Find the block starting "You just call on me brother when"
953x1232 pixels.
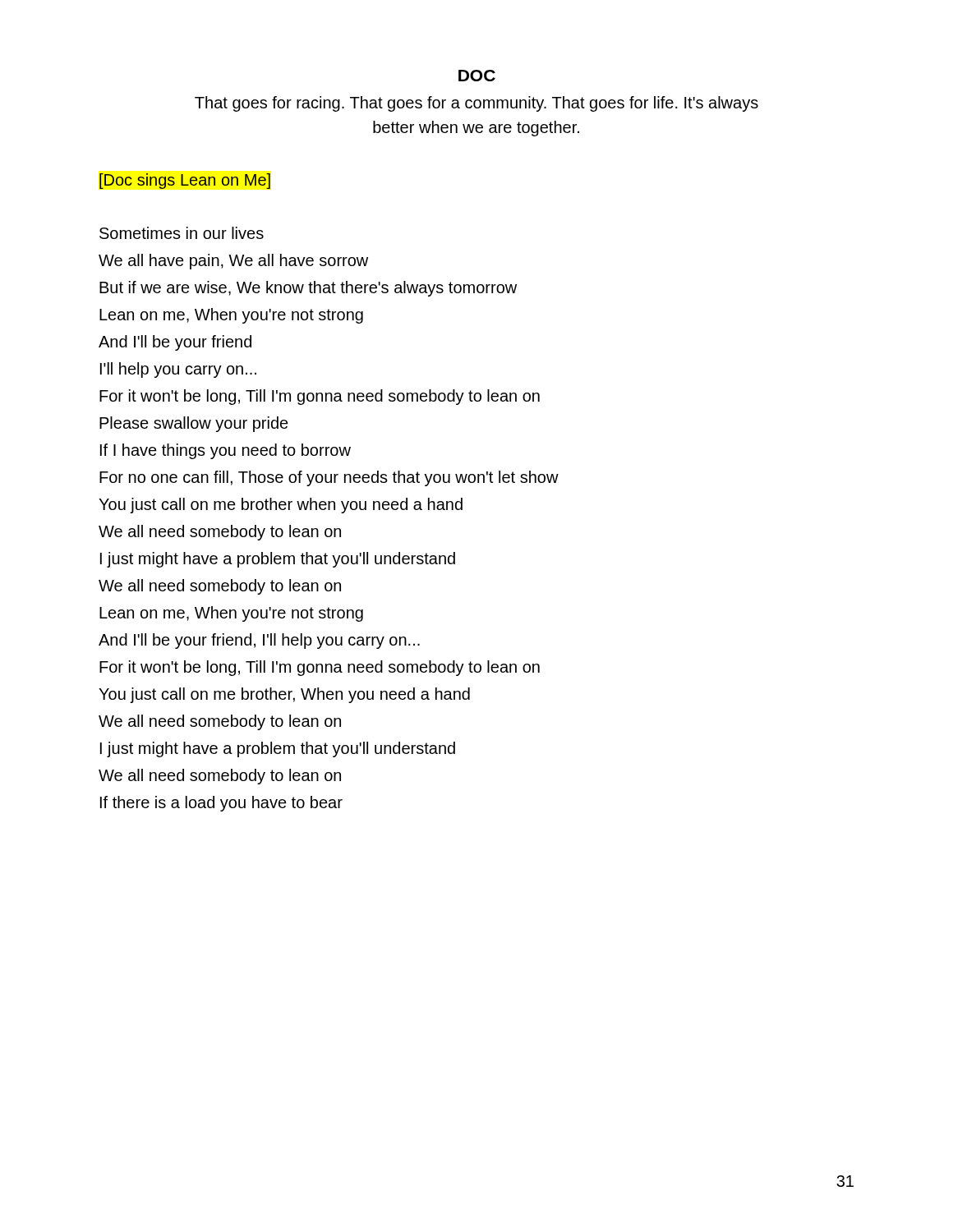(x=281, y=504)
